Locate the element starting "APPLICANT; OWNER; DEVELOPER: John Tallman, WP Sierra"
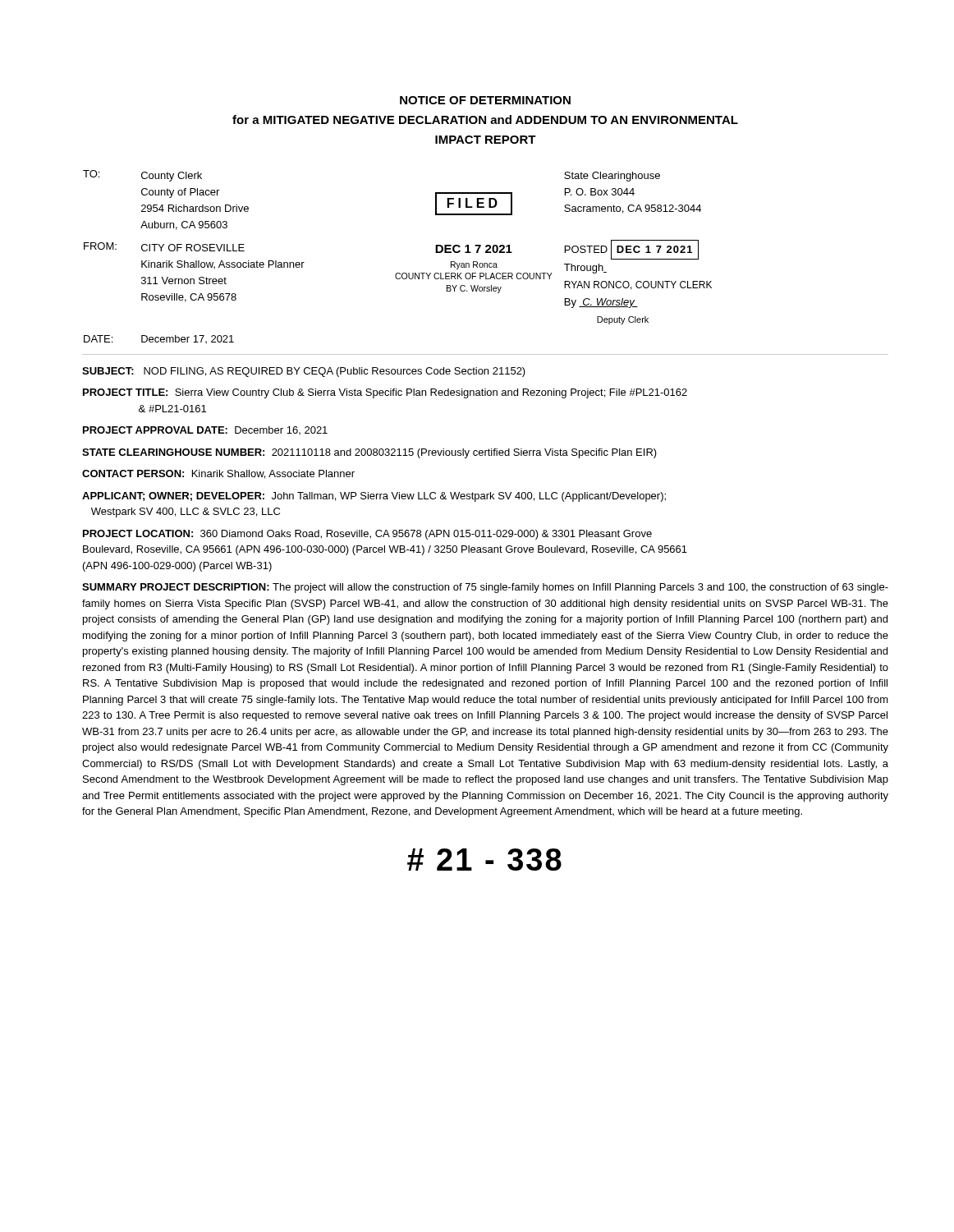This screenshot has width=954, height=1232. [374, 503]
